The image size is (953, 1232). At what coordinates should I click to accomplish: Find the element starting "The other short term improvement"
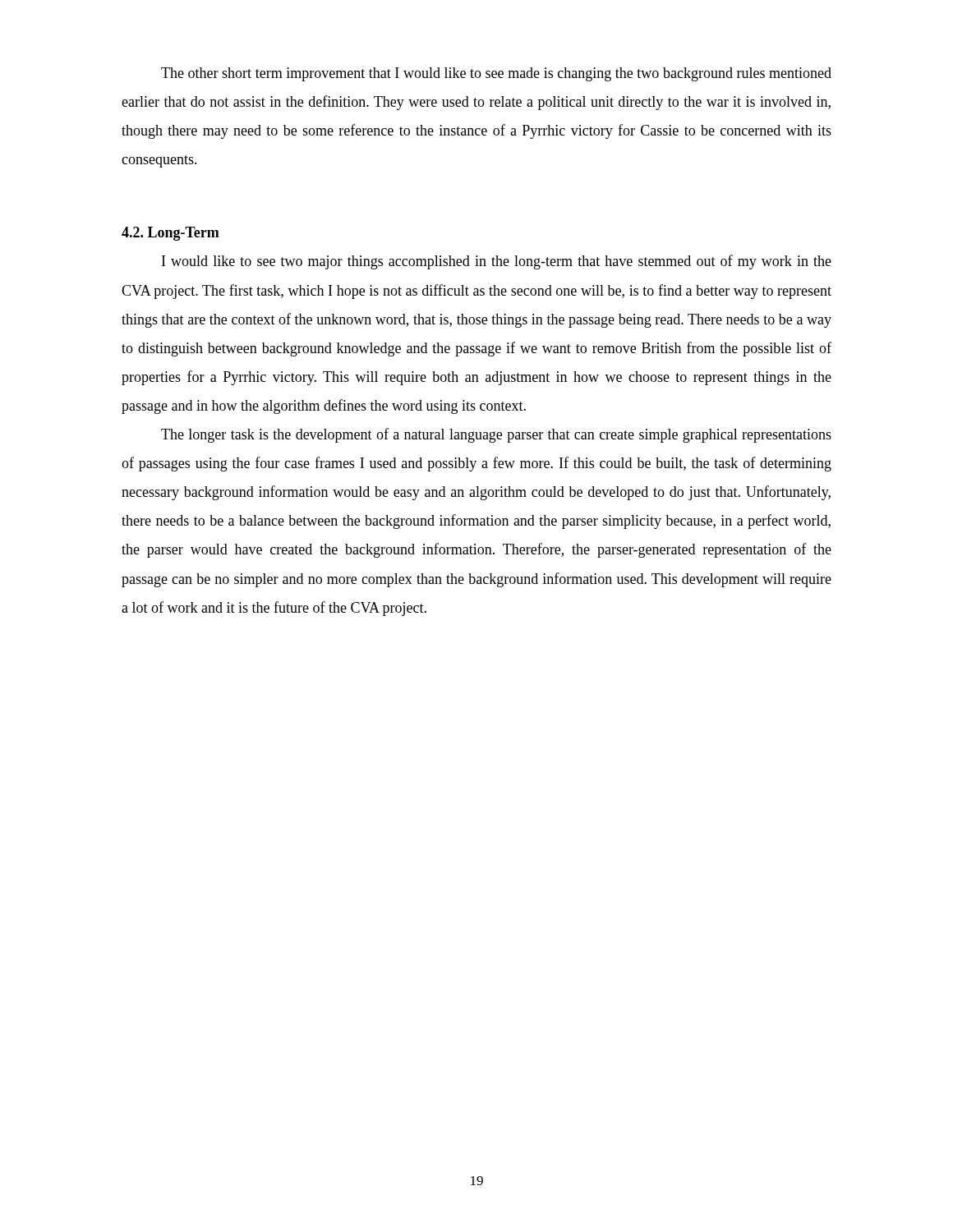[x=476, y=117]
